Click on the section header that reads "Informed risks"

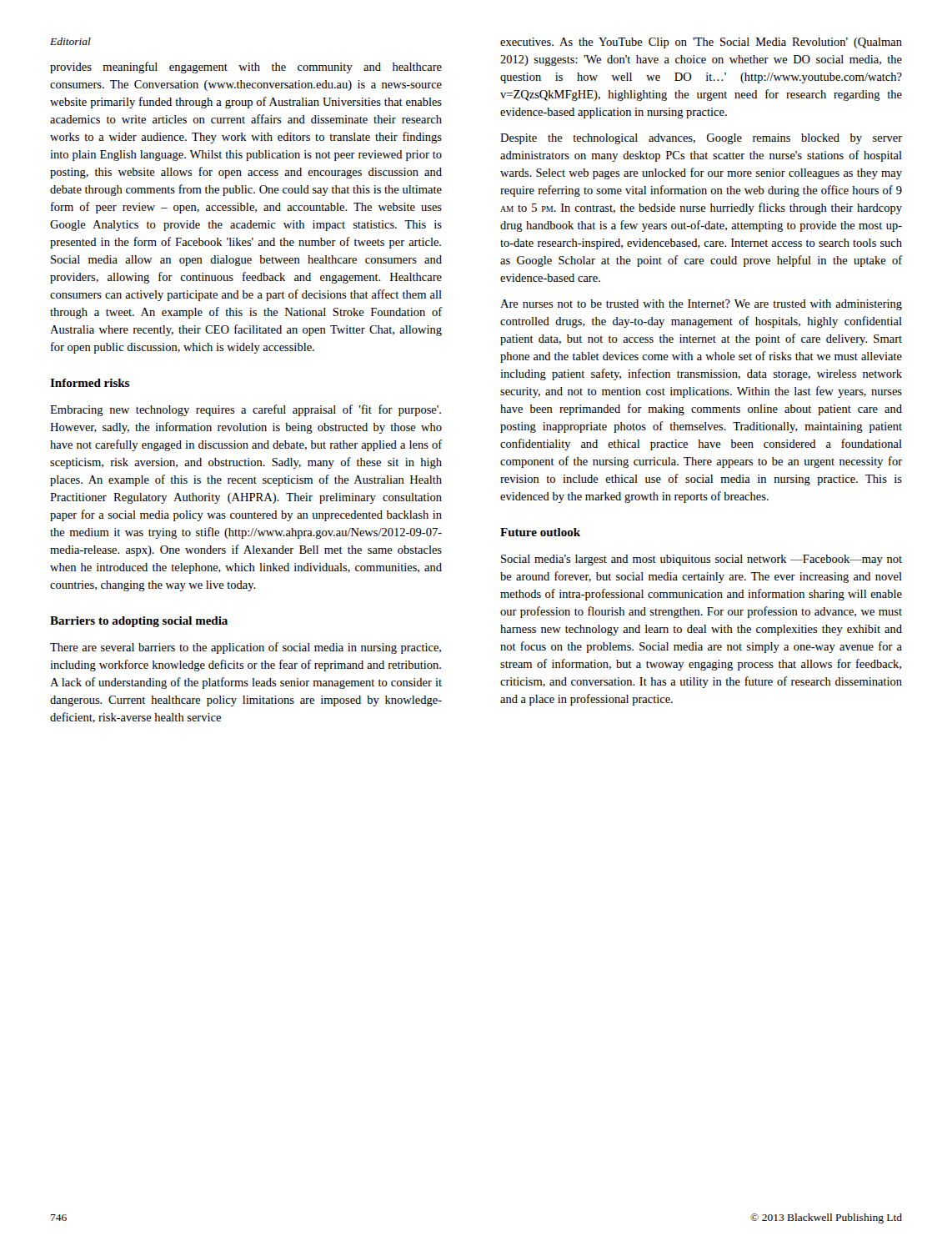90,383
